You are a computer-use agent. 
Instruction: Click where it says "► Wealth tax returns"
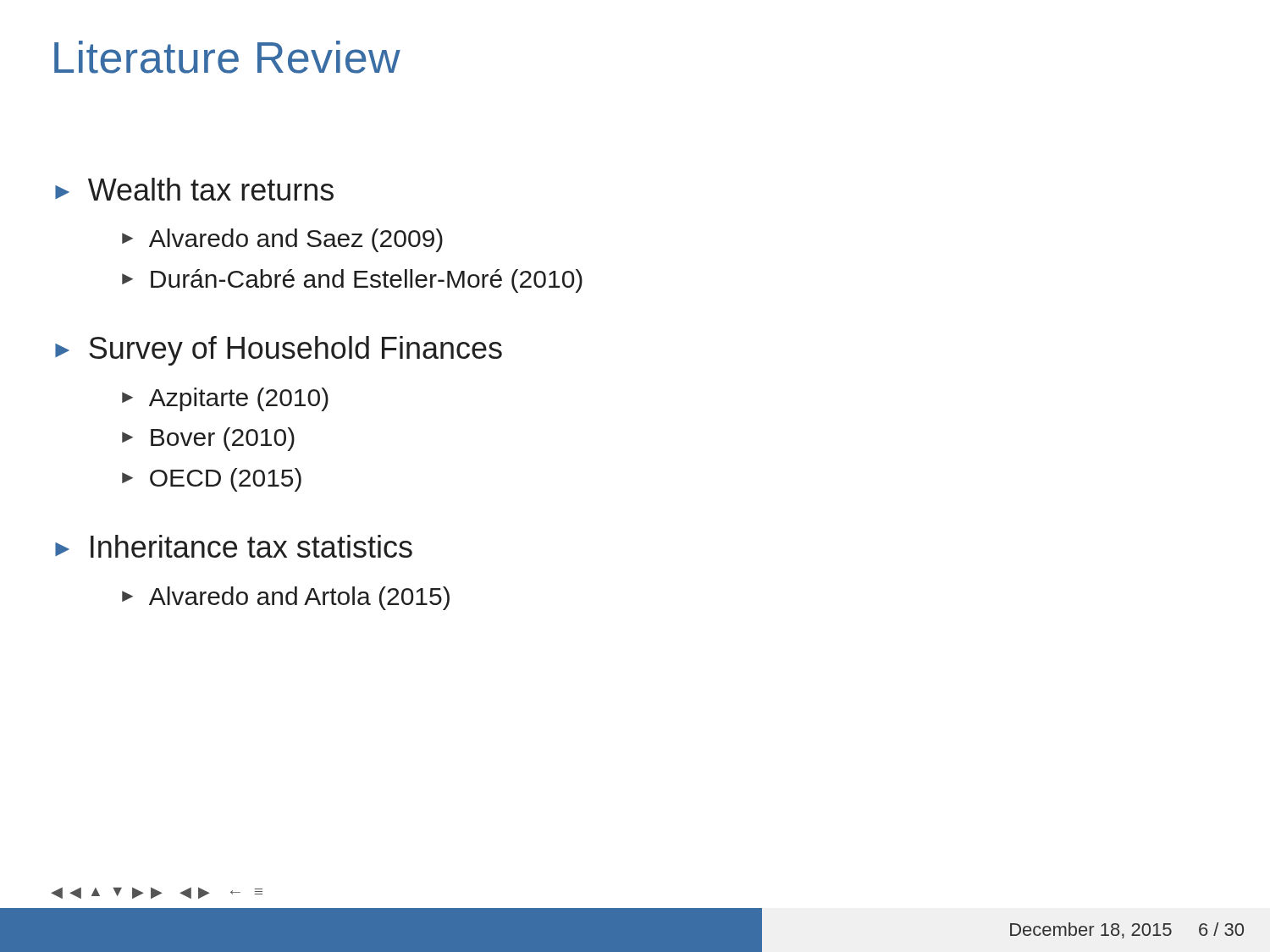click(193, 191)
